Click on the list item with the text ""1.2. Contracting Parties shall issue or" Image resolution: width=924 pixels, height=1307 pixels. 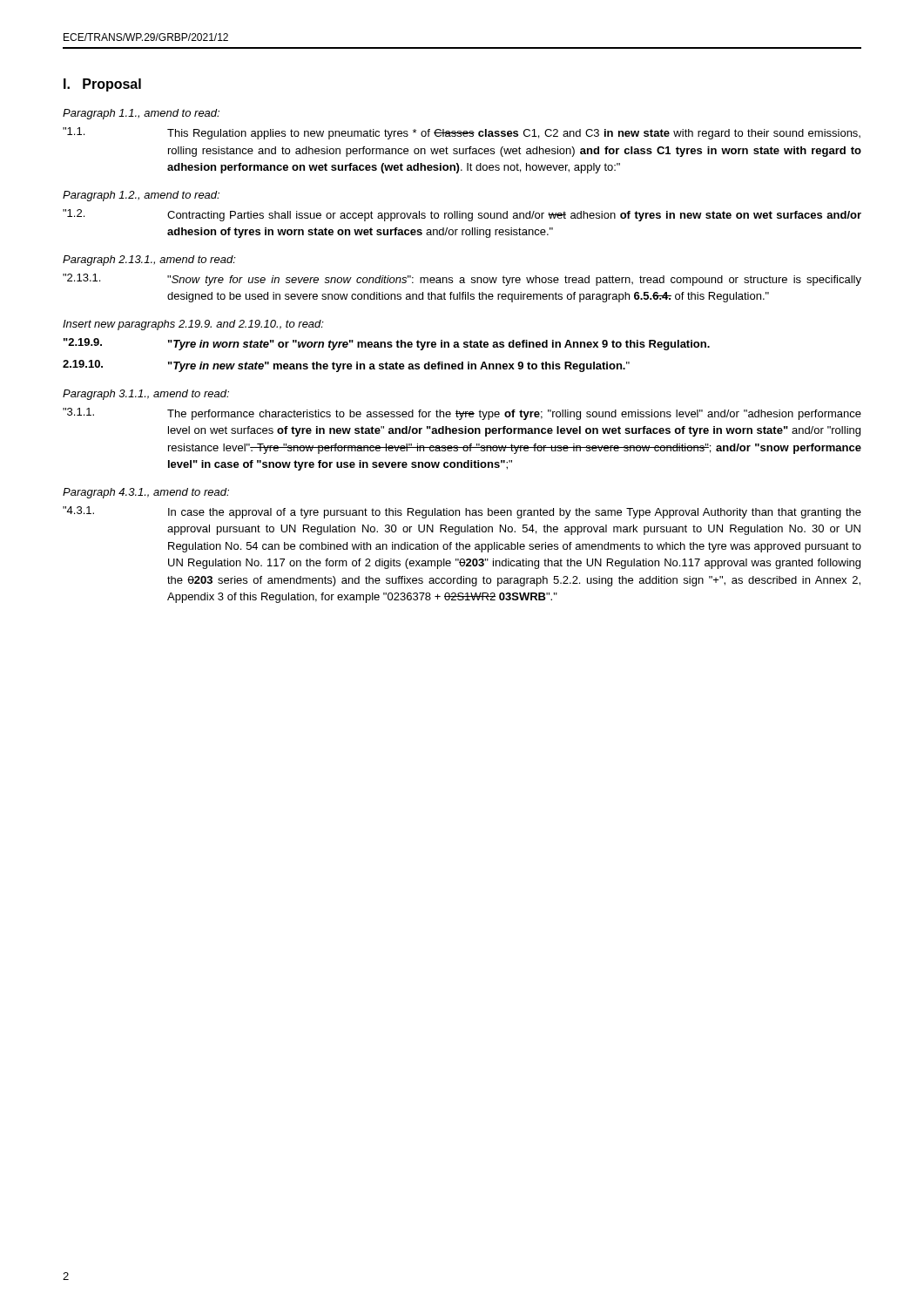point(462,223)
